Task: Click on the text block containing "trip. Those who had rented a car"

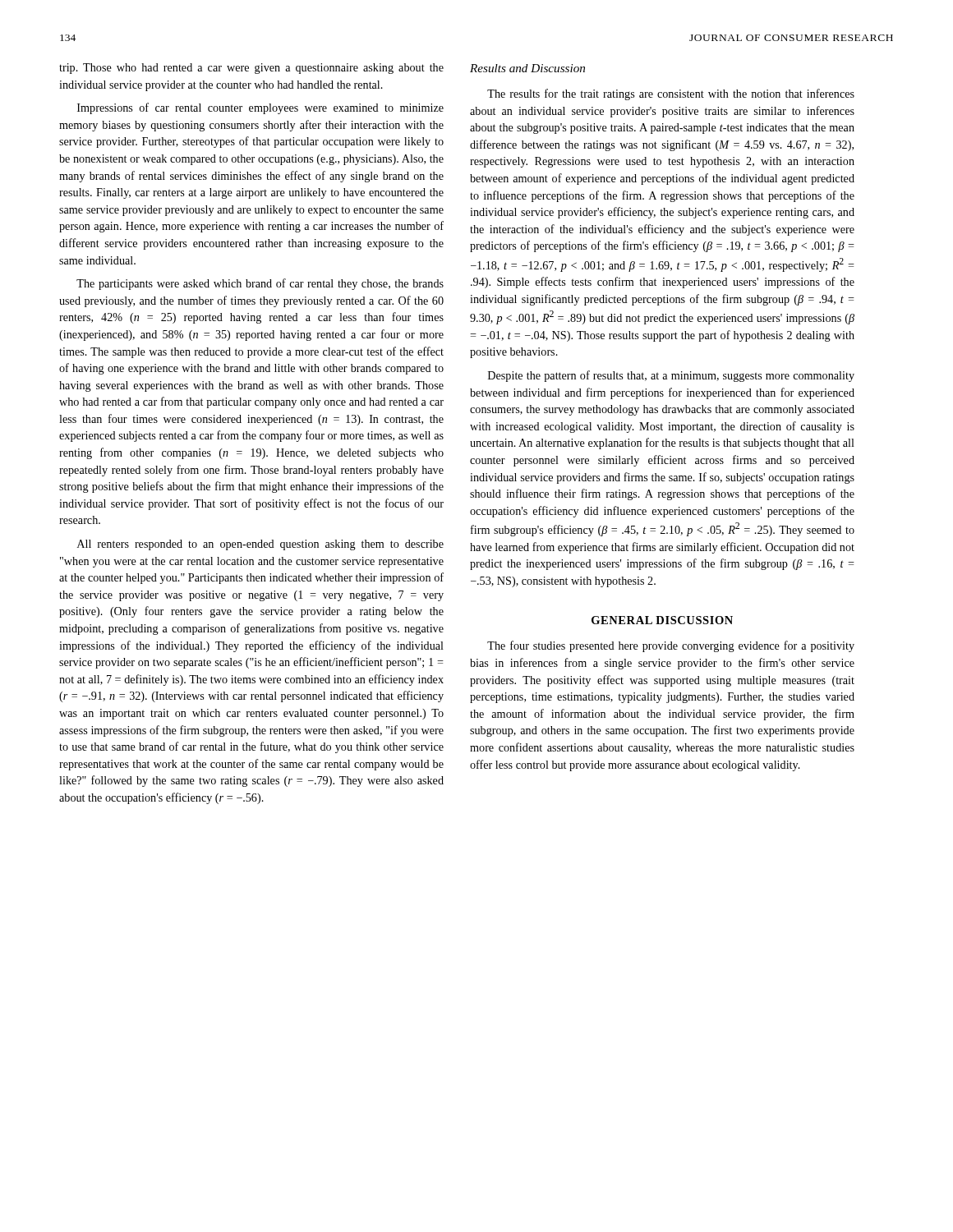Action: tap(251, 433)
